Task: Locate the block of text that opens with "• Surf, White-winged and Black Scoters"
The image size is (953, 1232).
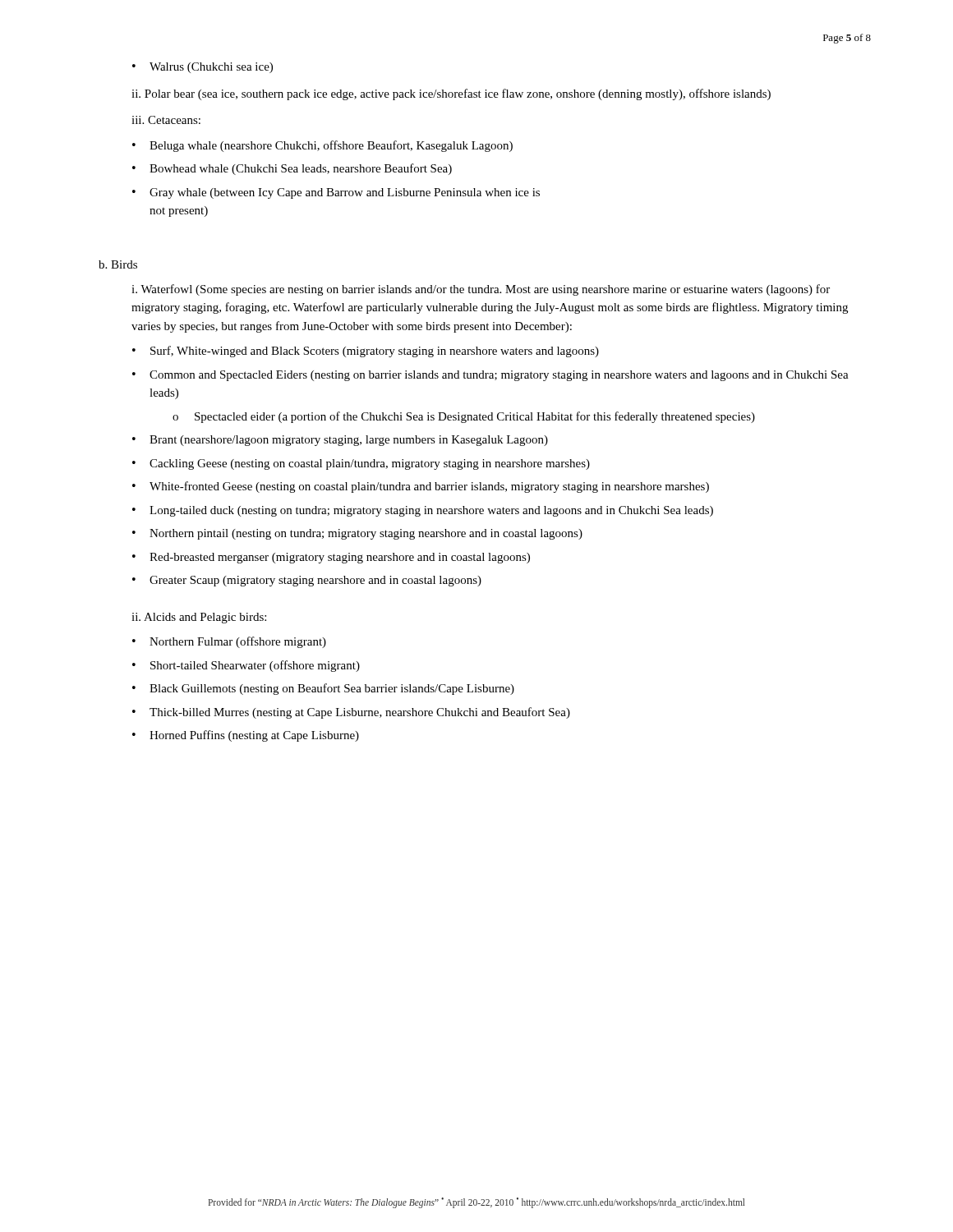Action: 365,351
